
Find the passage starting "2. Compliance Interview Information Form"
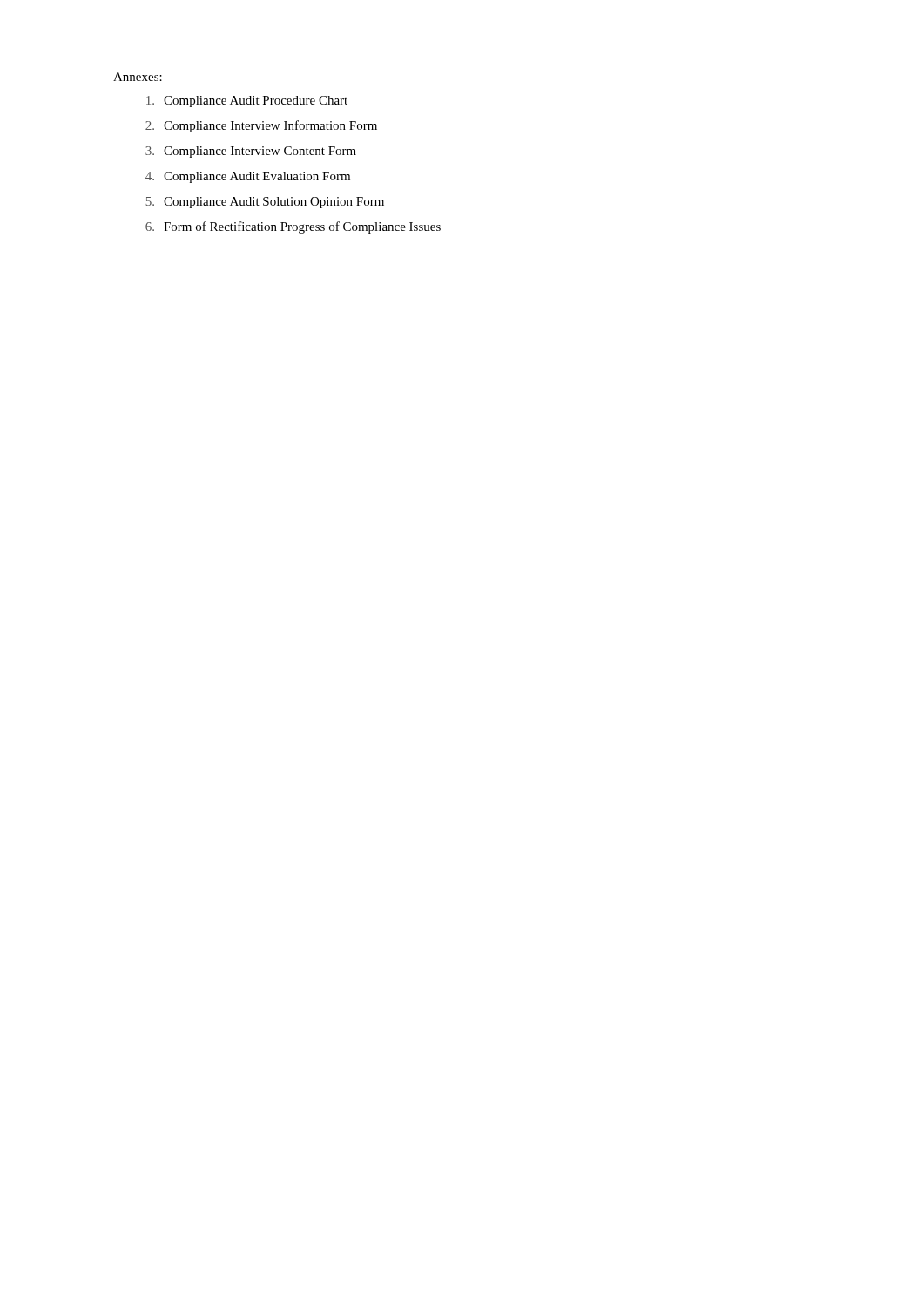point(254,126)
